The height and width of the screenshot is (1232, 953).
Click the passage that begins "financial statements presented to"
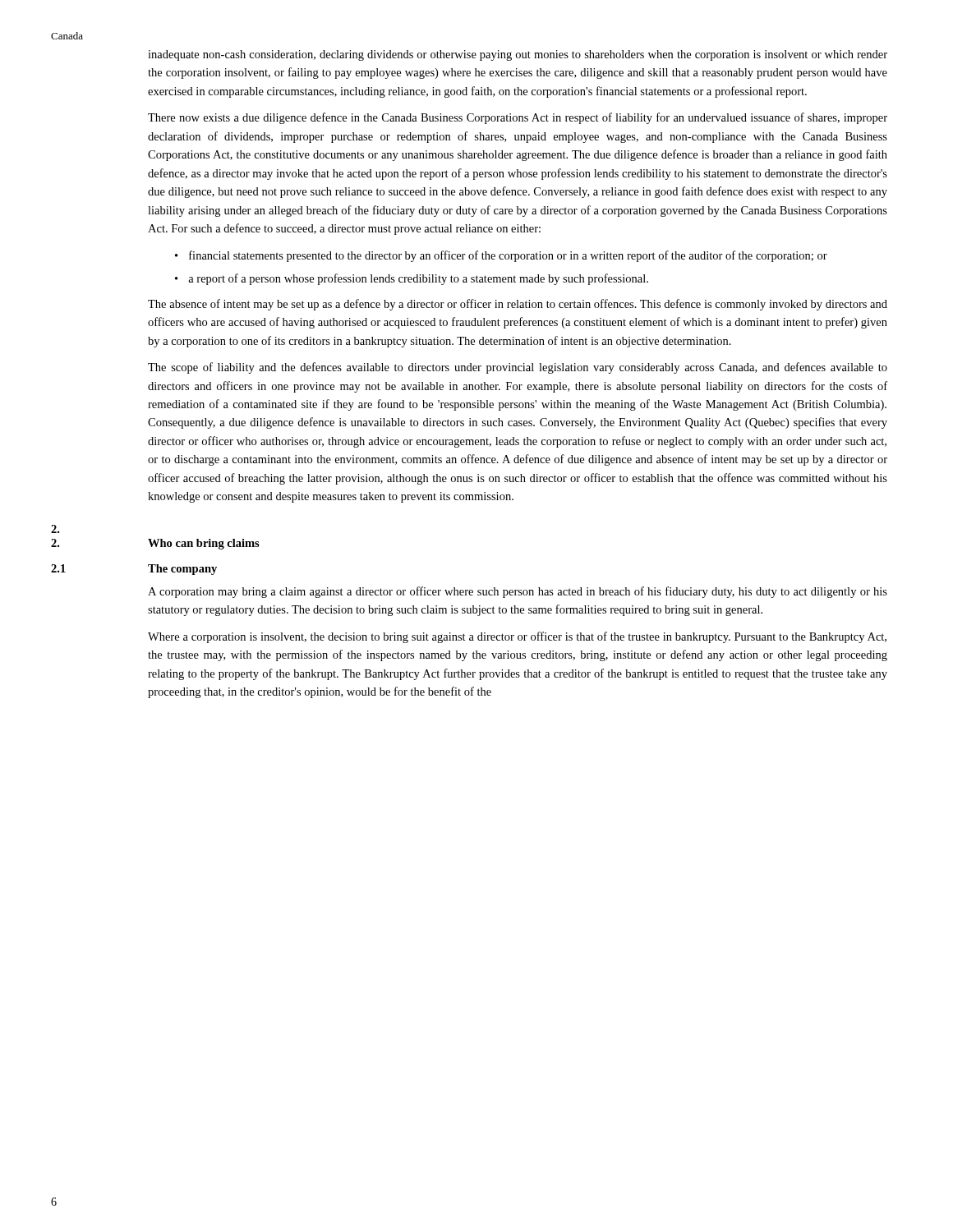point(531,255)
